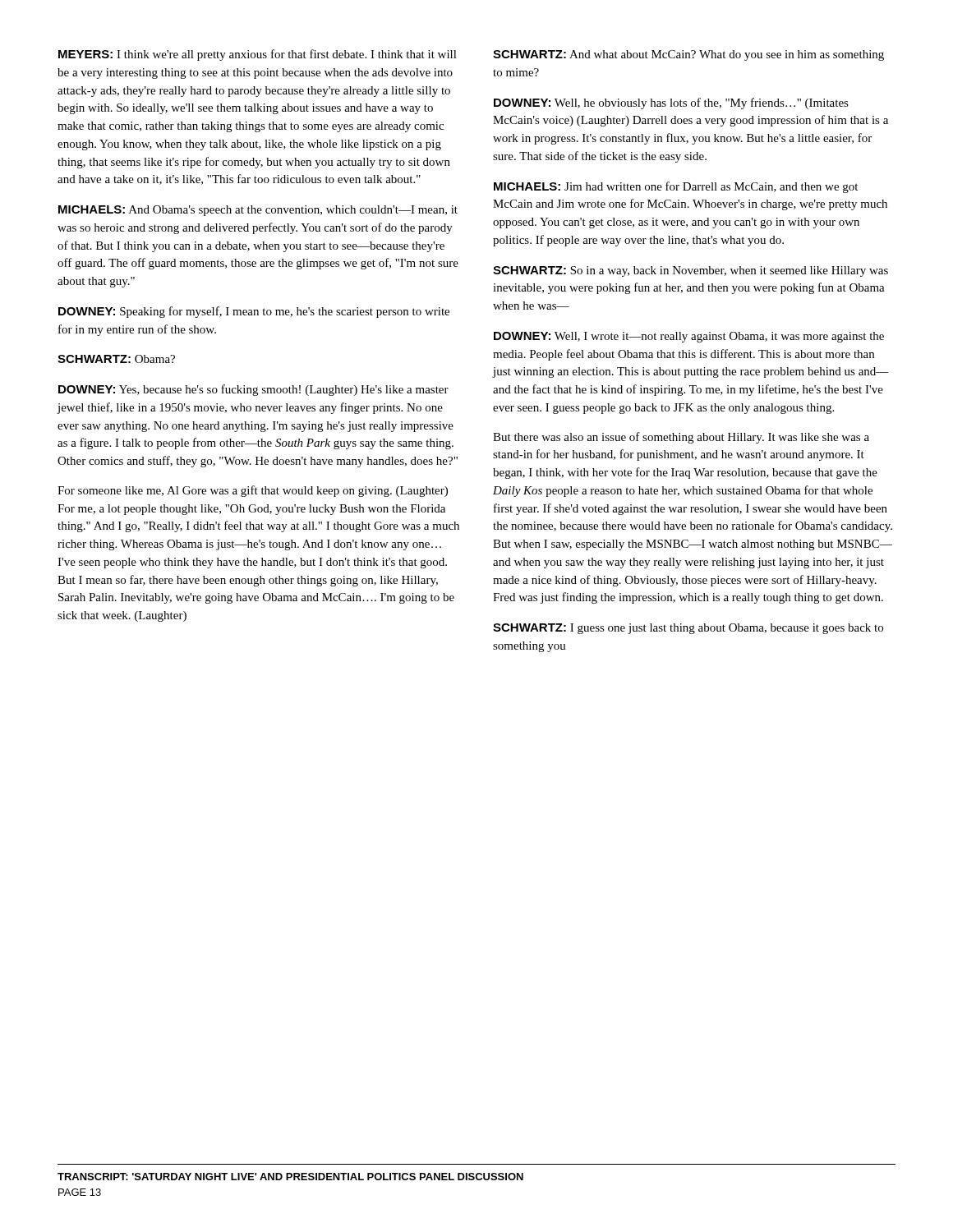Locate the text block with the text "MICHAELS: And Obama's"
953x1232 pixels.
[x=258, y=245]
